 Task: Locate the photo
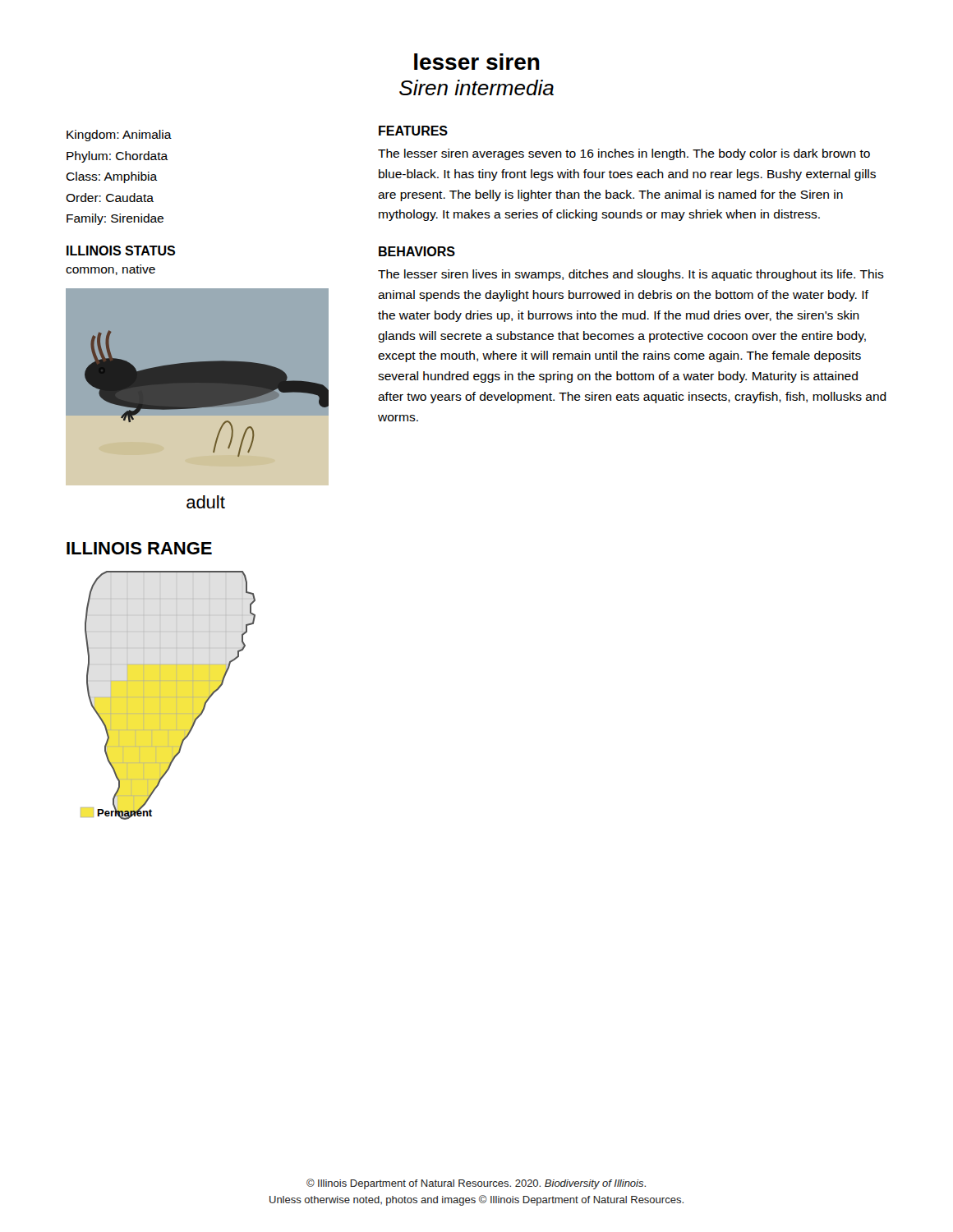coord(205,387)
